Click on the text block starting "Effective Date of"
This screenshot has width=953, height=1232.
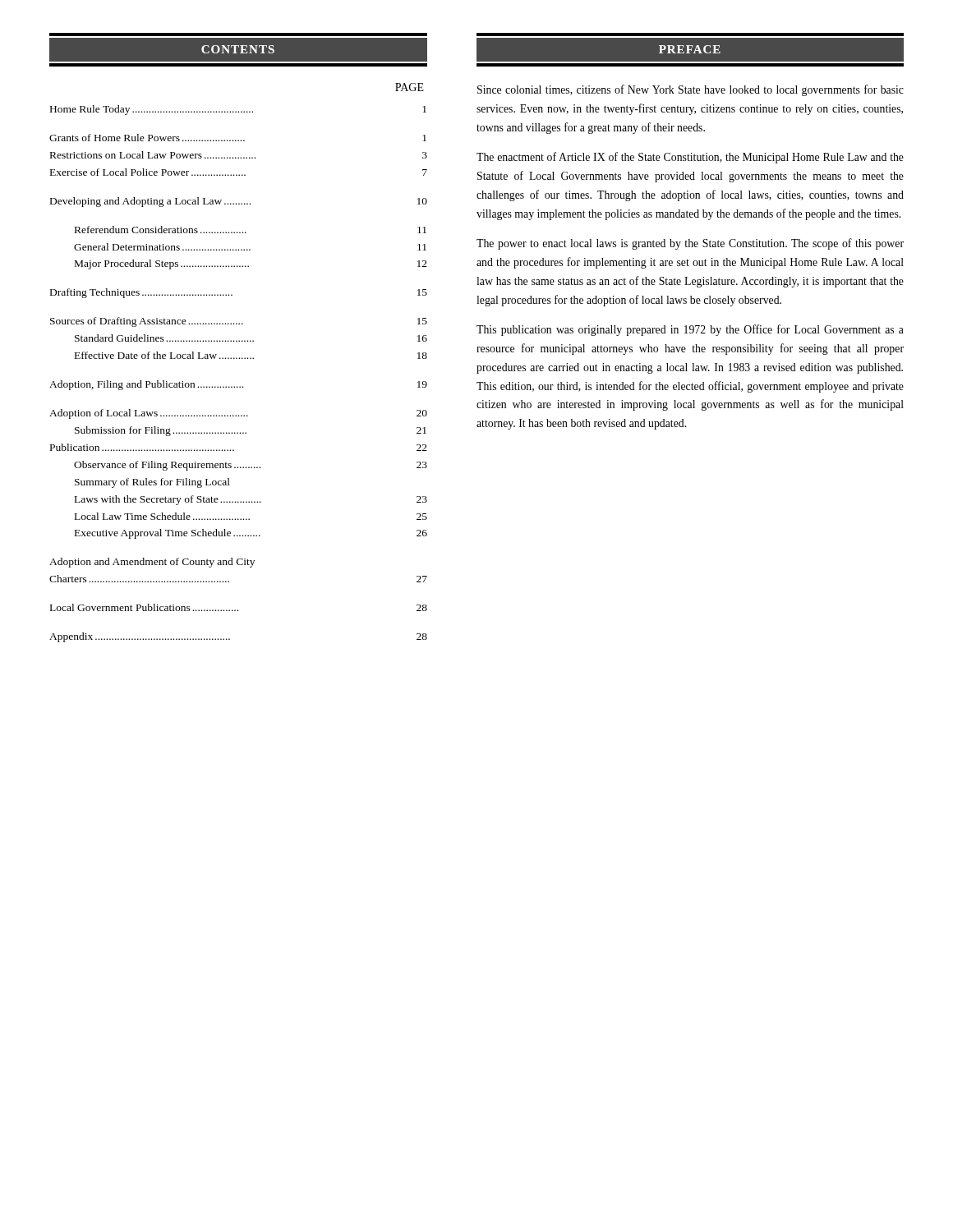point(251,356)
